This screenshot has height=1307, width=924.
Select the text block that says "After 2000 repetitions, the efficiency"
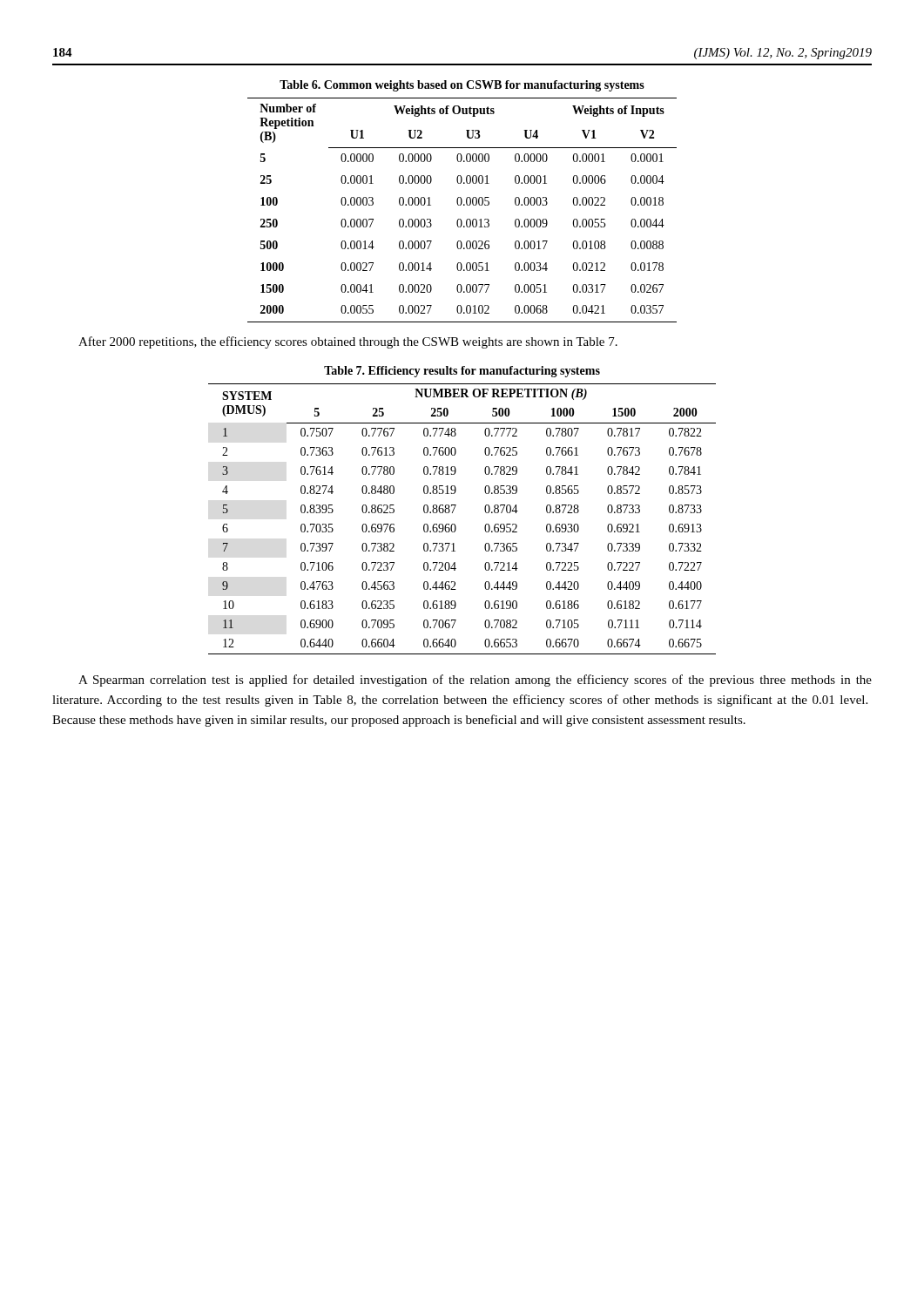pyautogui.click(x=348, y=341)
